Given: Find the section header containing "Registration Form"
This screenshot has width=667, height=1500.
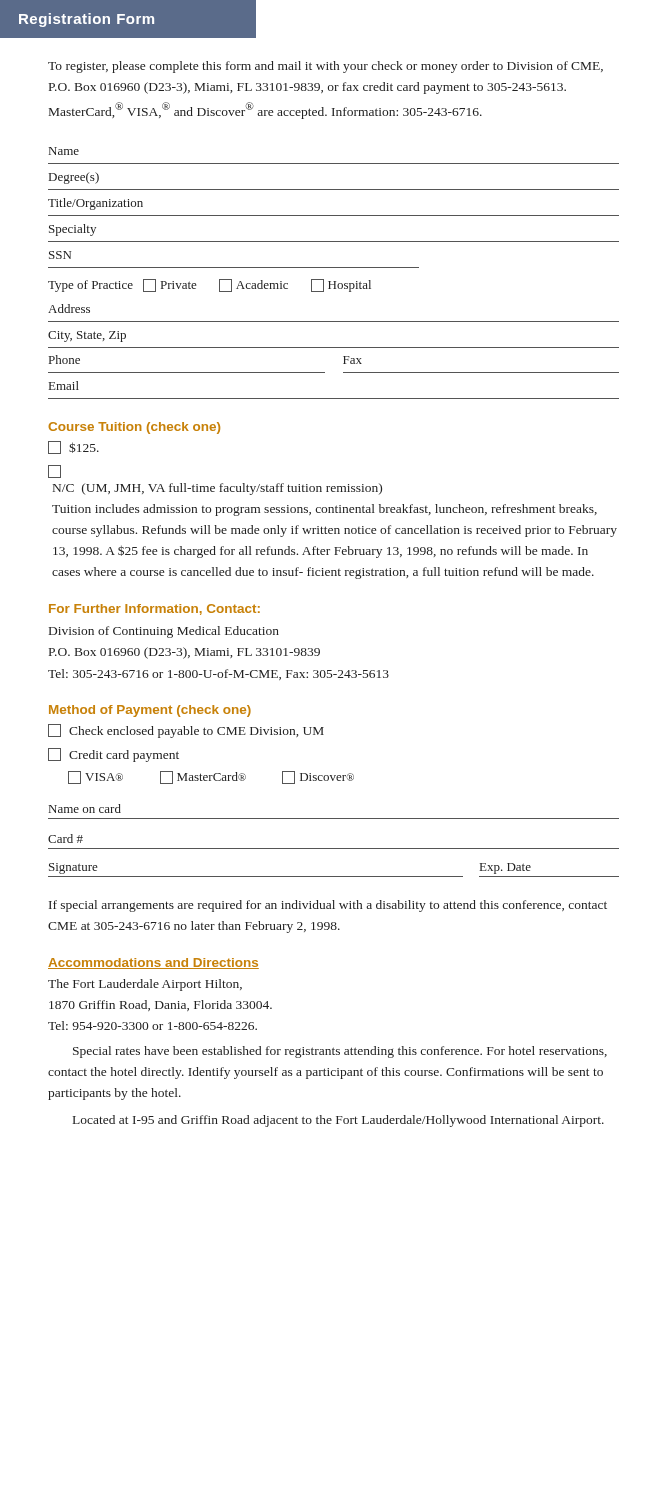Looking at the screenshot, I should (x=87, y=19).
